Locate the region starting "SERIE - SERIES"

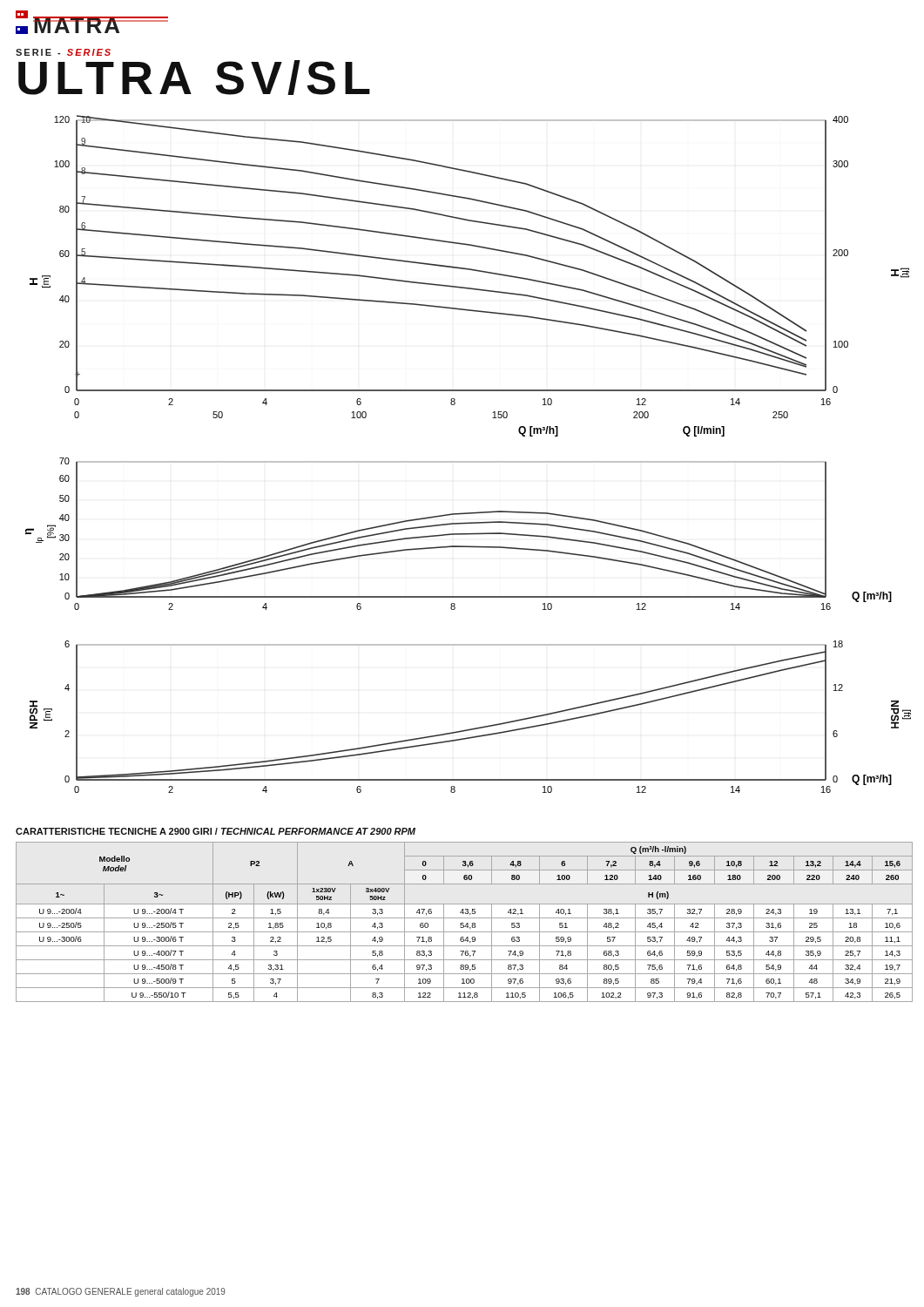64,52
